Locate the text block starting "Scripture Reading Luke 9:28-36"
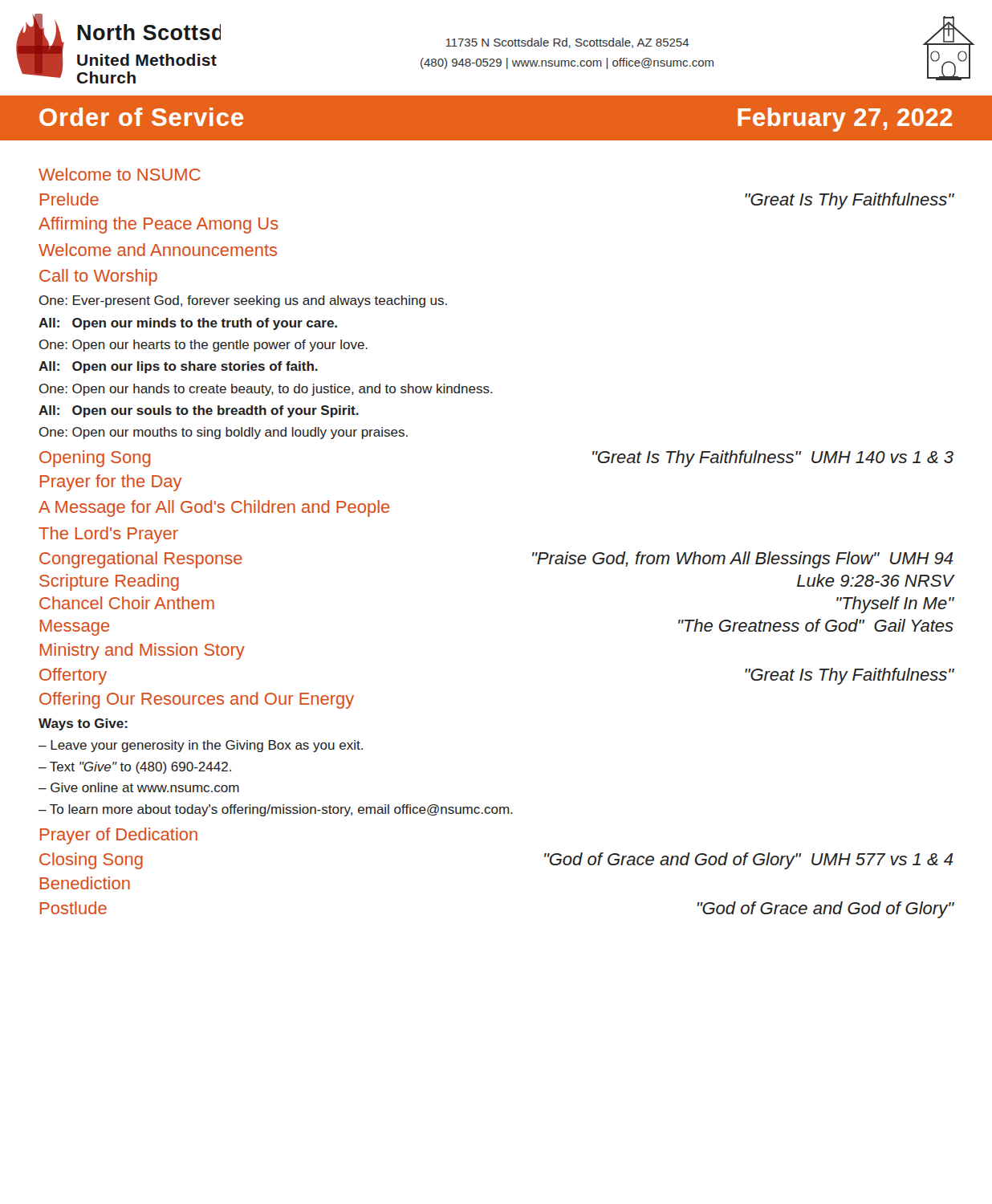 click(102, 582)
